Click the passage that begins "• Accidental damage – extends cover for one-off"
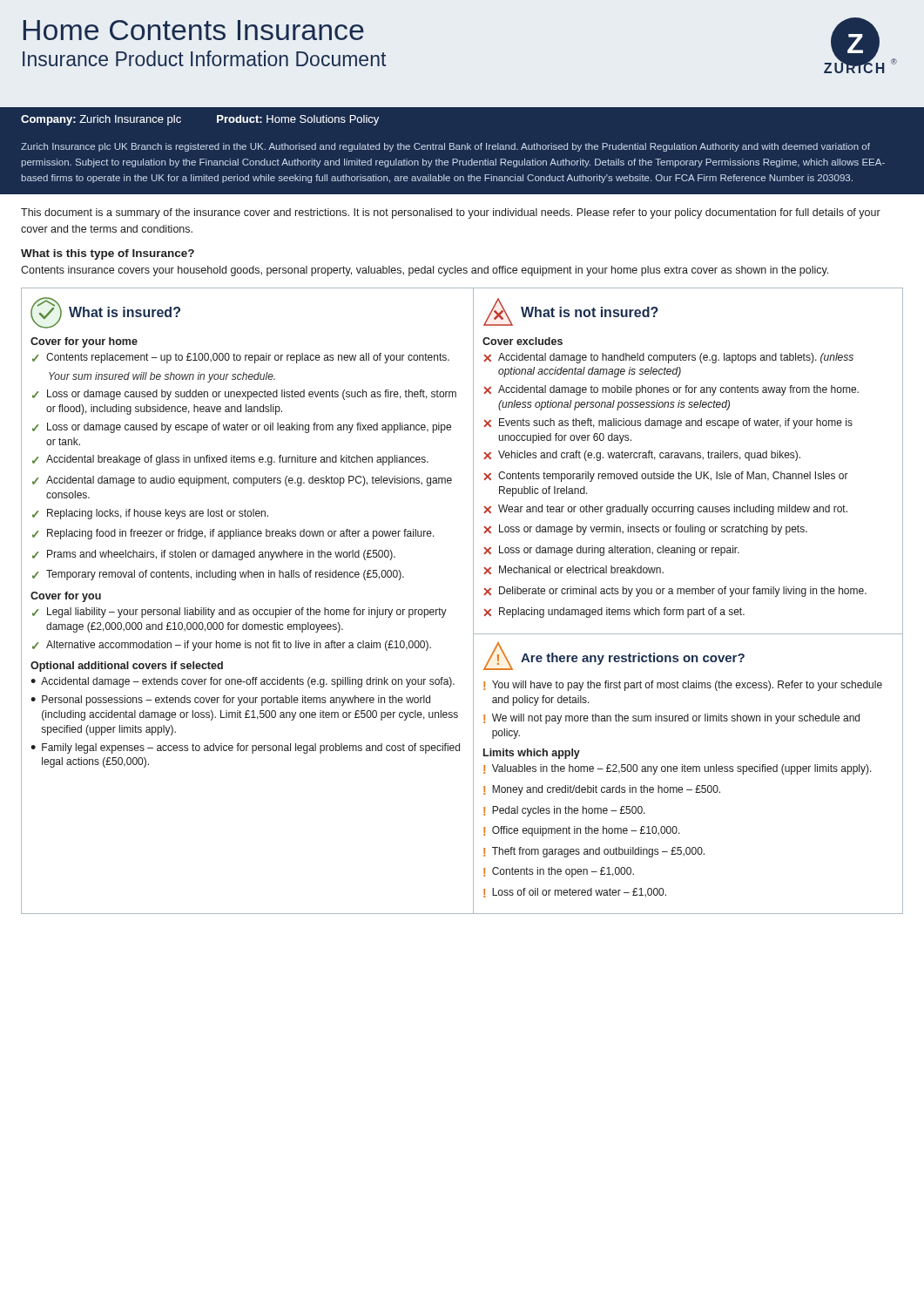 point(243,682)
